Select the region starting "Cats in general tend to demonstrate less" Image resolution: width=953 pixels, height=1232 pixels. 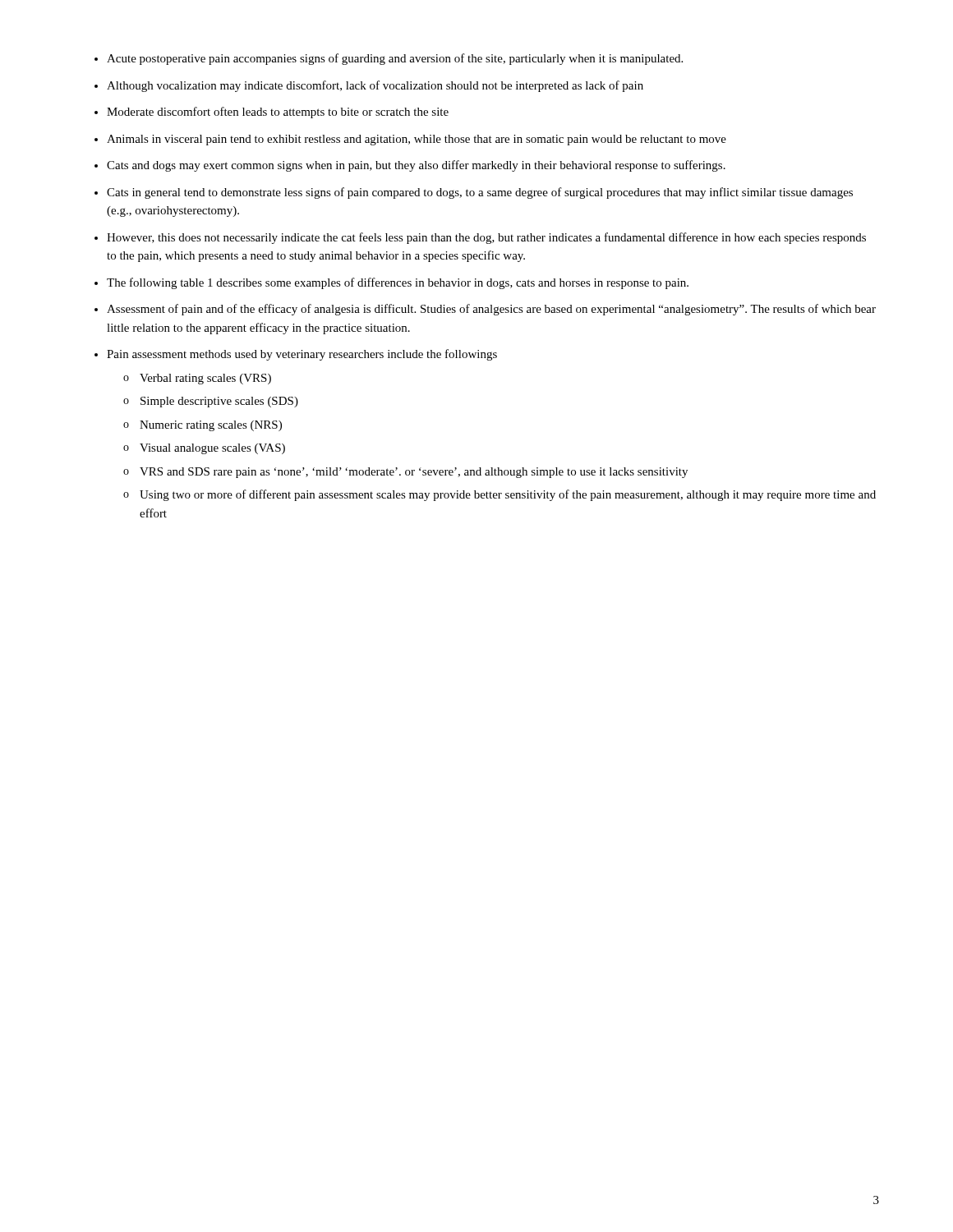point(480,201)
